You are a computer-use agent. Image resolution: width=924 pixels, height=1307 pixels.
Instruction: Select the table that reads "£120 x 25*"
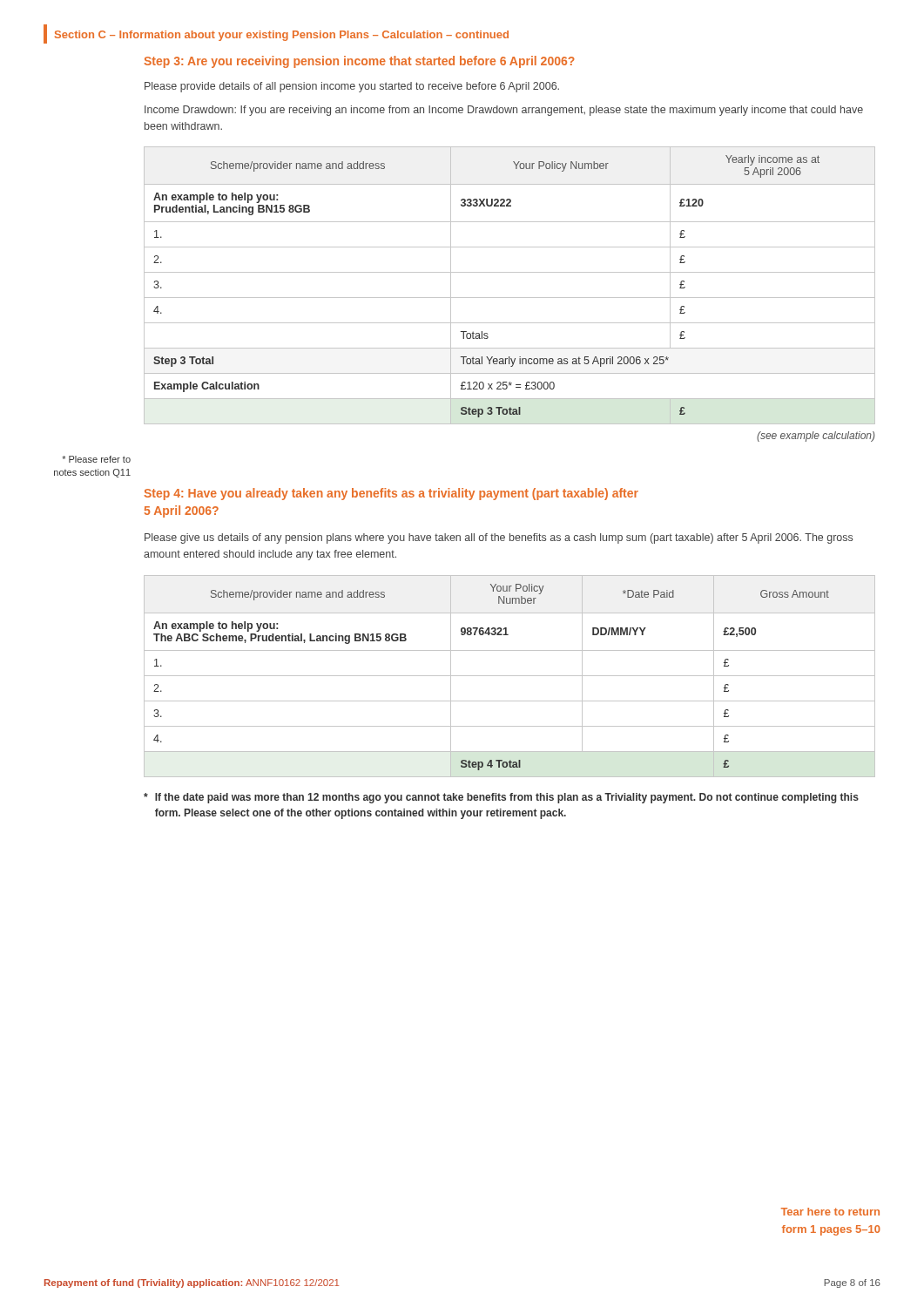pyautogui.click(x=509, y=286)
